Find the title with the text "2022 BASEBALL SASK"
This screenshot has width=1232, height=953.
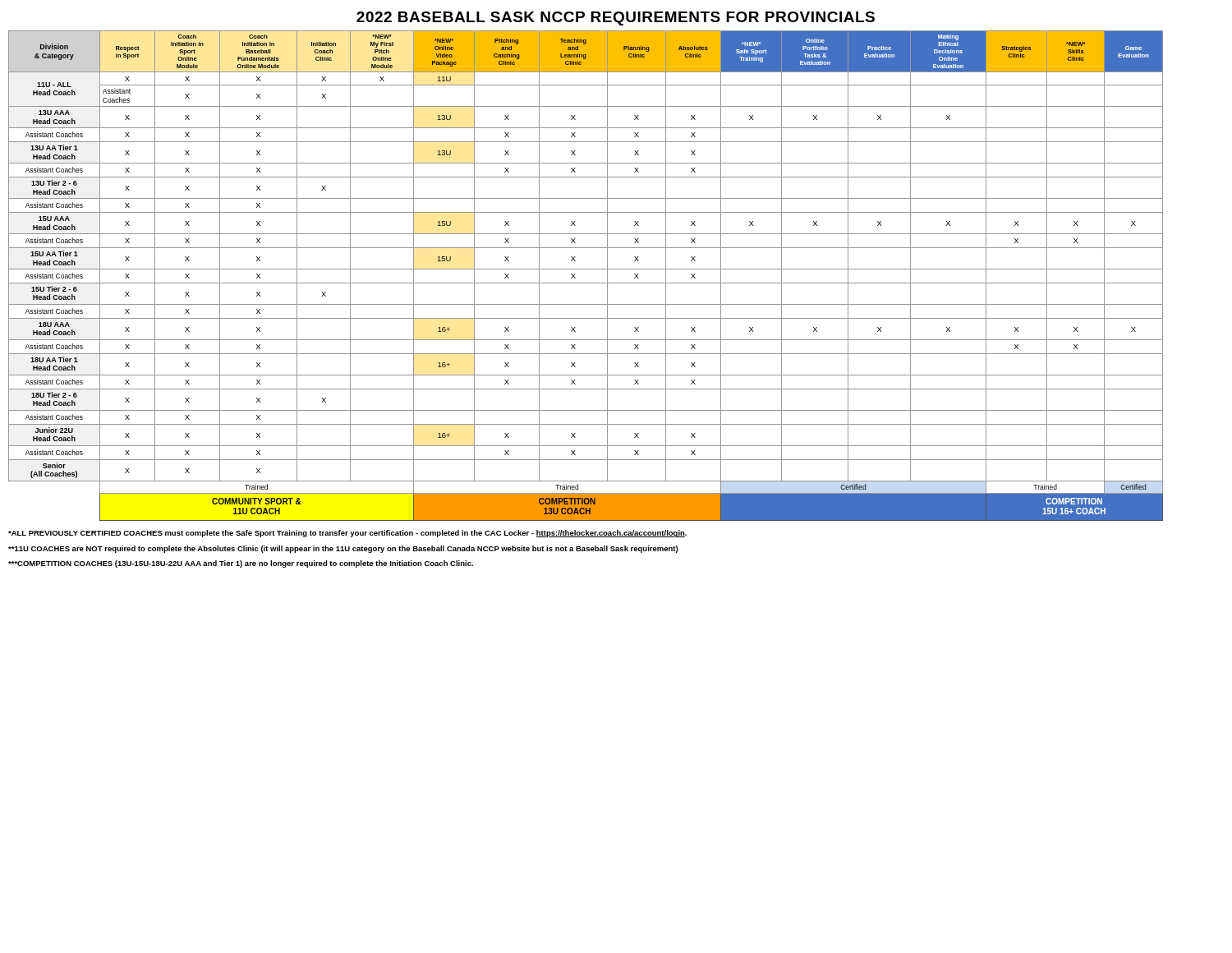coord(616,17)
